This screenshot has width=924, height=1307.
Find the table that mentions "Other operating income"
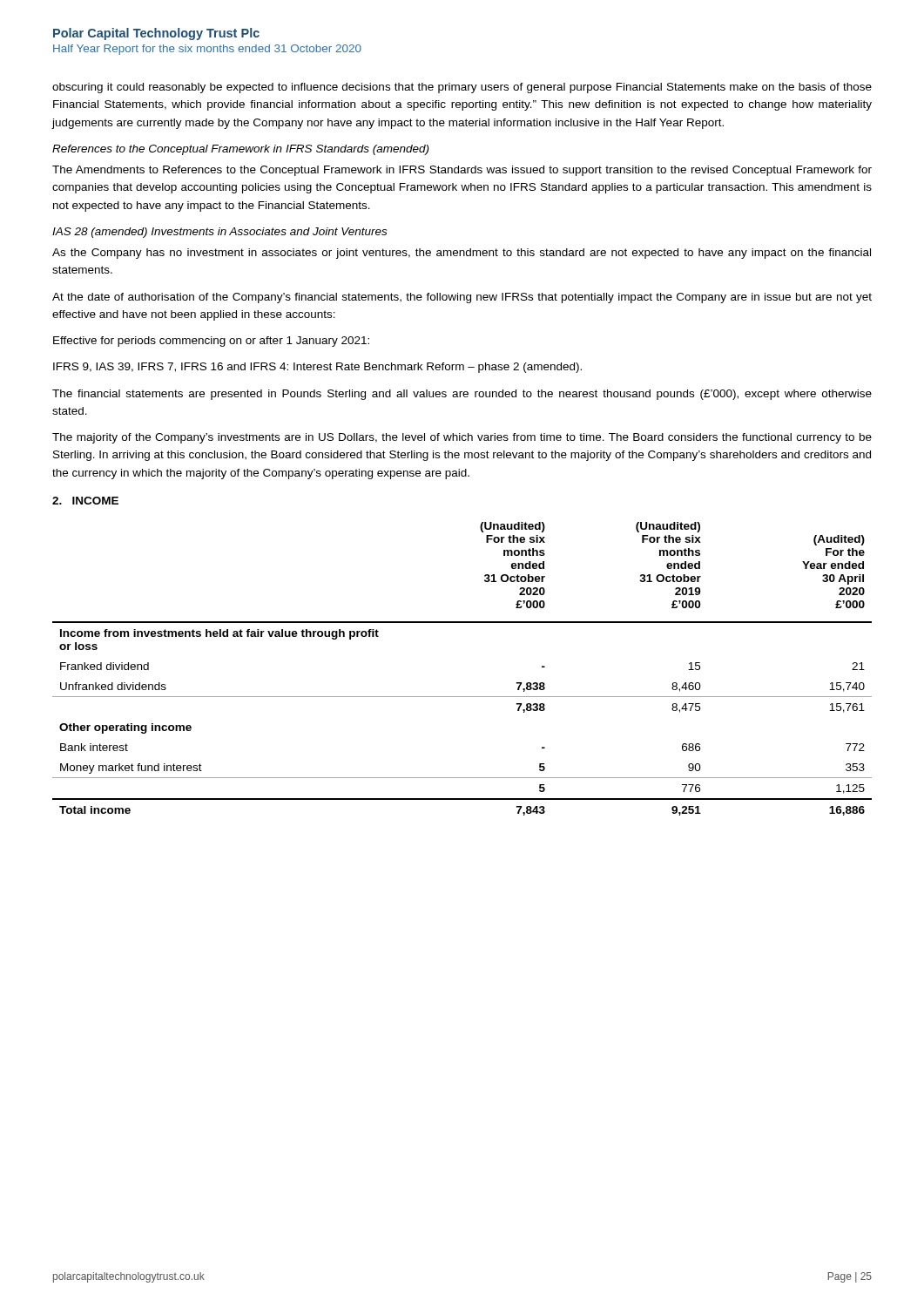click(x=462, y=668)
